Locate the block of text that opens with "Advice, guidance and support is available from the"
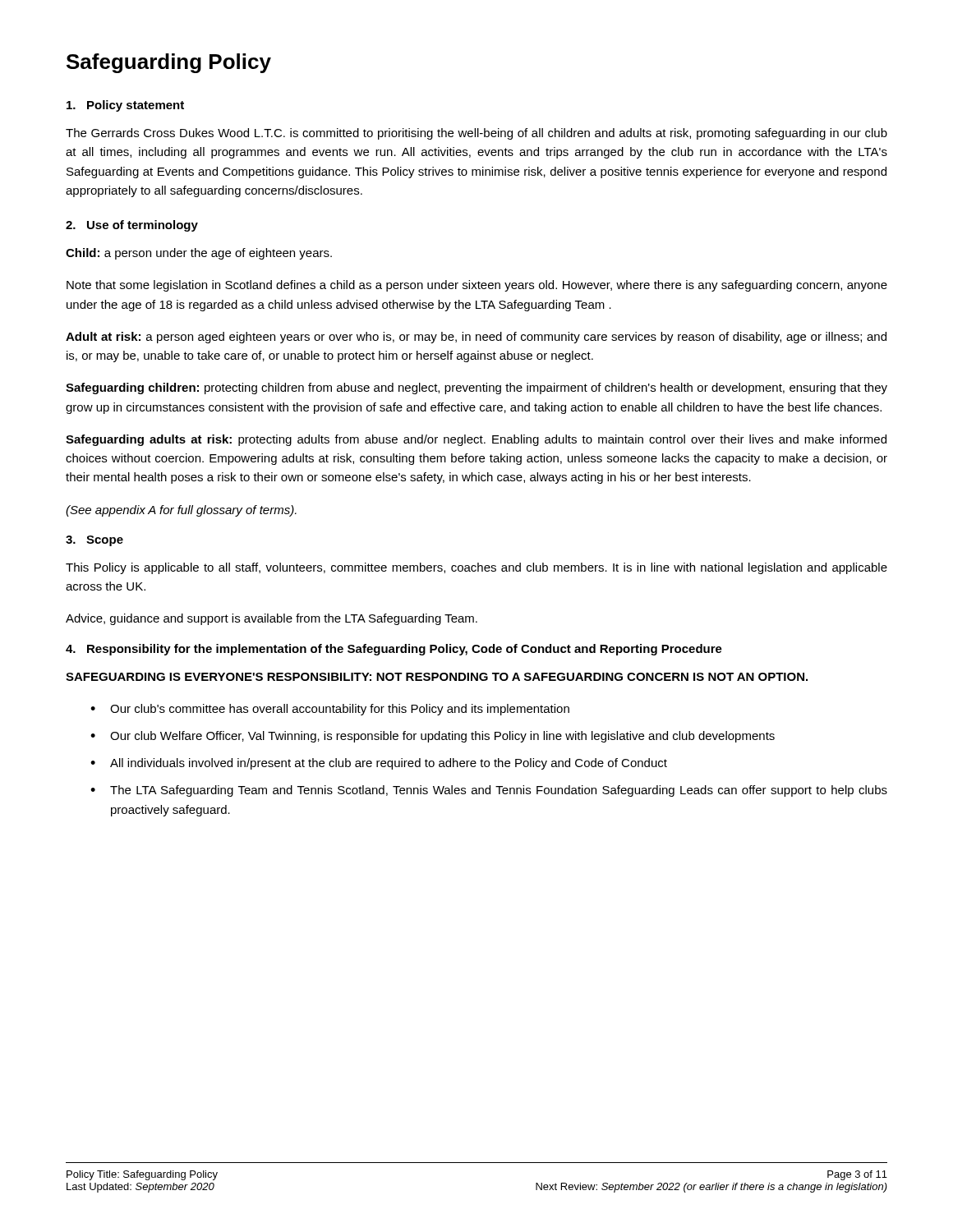Viewport: 953px width, 1232px height. [x=476, y=618]
